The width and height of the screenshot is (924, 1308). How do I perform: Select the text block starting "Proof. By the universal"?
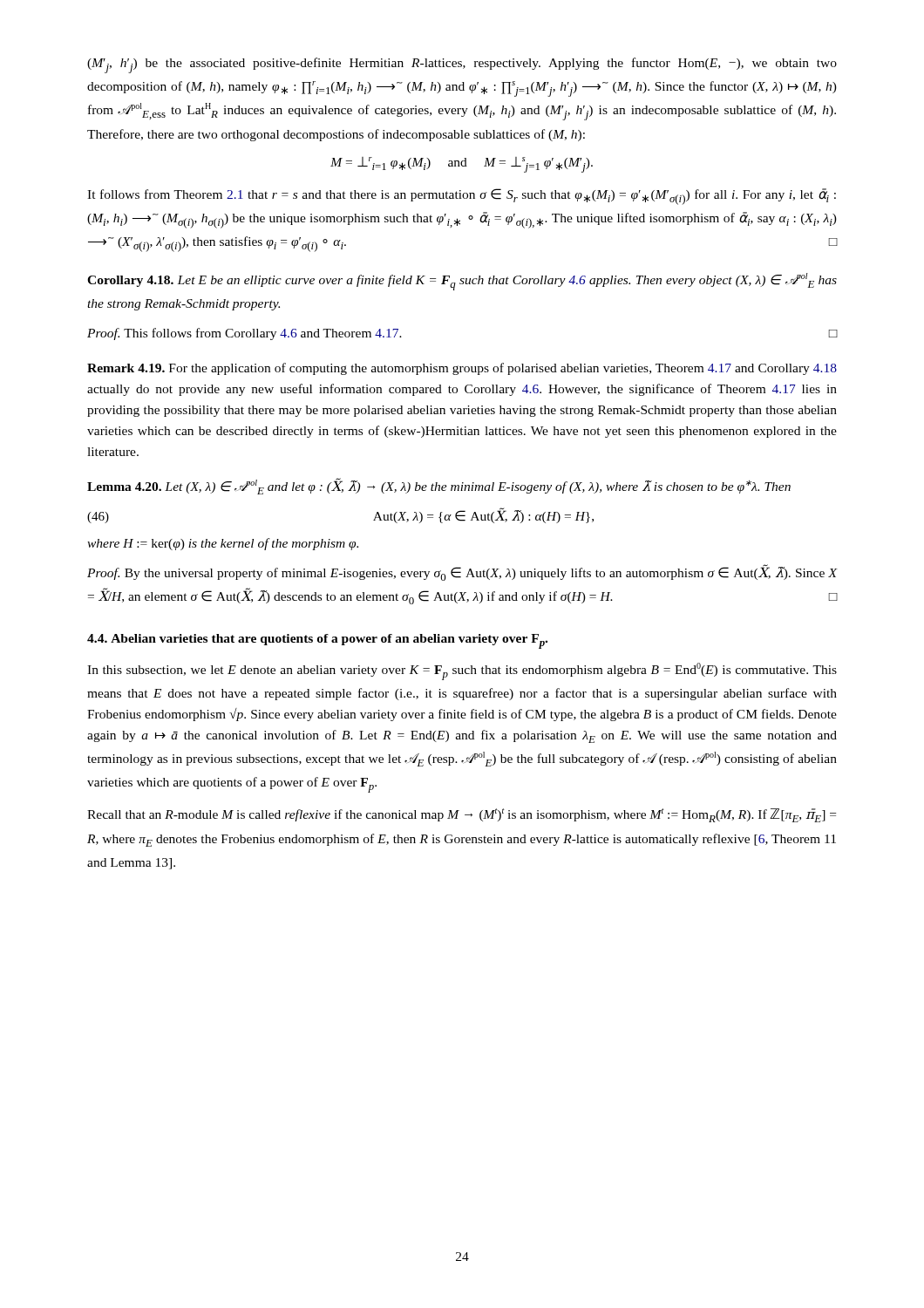462,586
